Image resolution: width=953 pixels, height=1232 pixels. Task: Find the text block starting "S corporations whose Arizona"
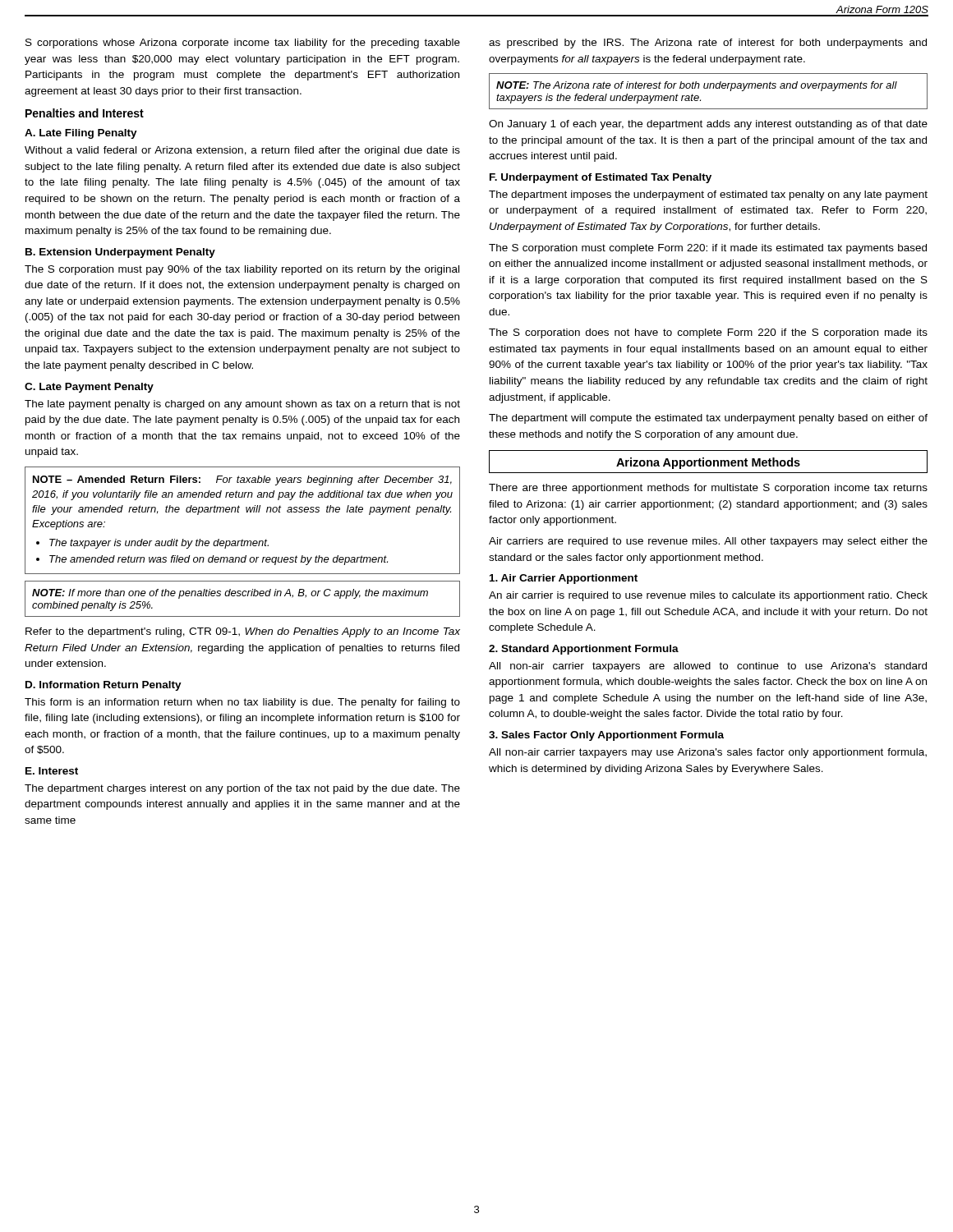click(242, 67)
